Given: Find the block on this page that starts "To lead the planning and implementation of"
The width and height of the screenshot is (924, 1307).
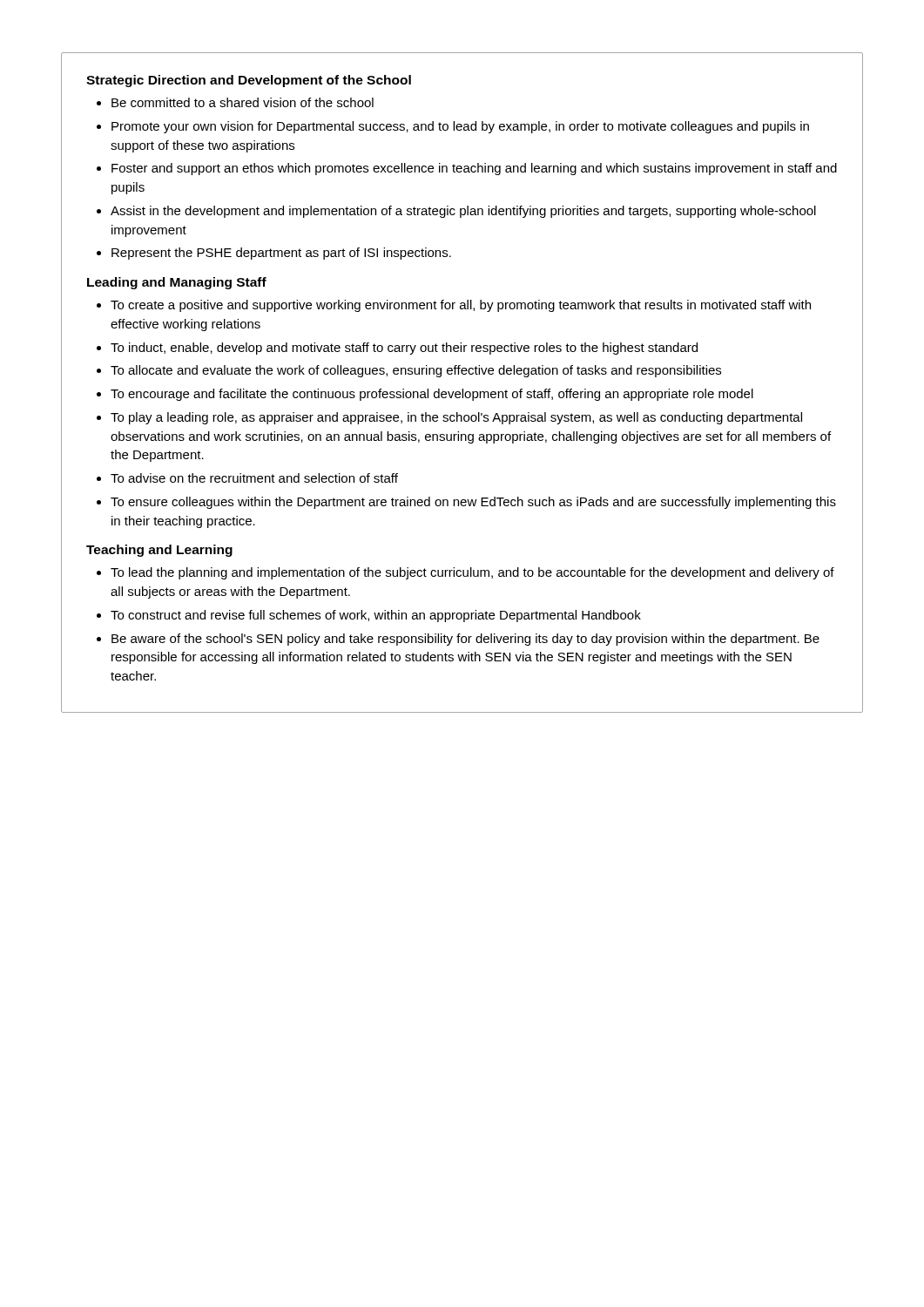Looking at the screenshot, I should 474,582.
